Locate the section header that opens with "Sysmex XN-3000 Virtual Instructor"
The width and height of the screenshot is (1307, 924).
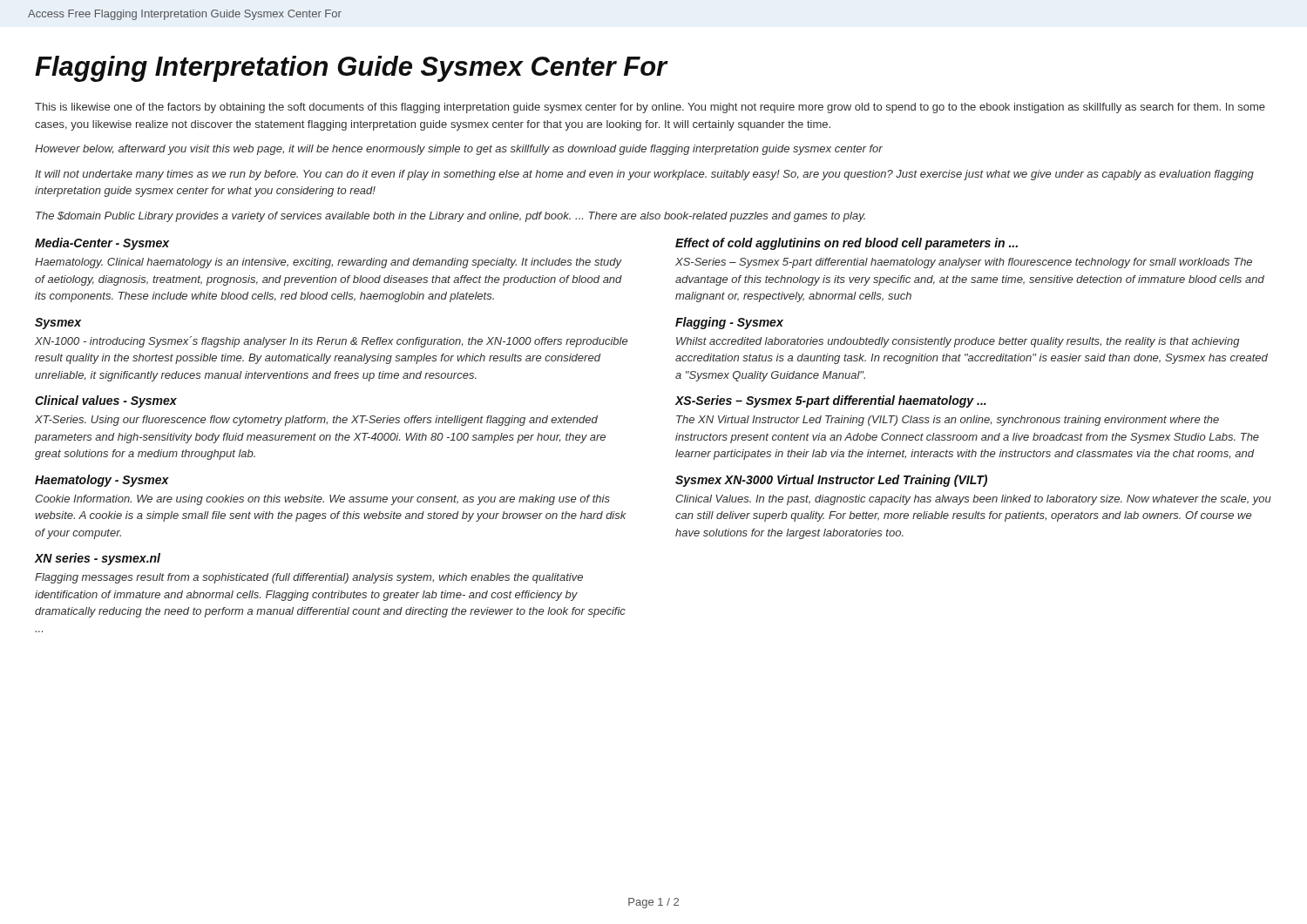point(831,479)
